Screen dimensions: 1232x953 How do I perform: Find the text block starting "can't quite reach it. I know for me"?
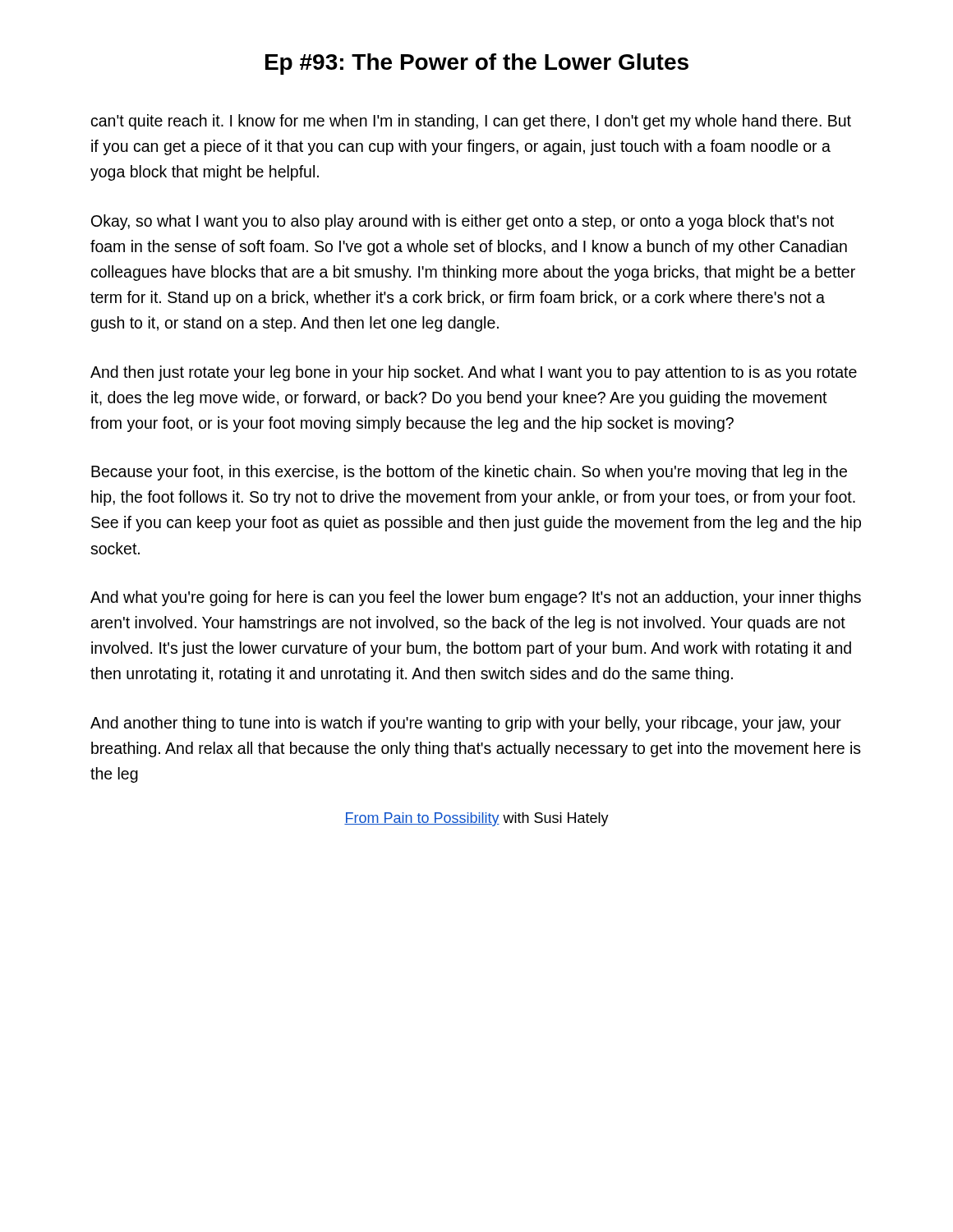[471, 146]
